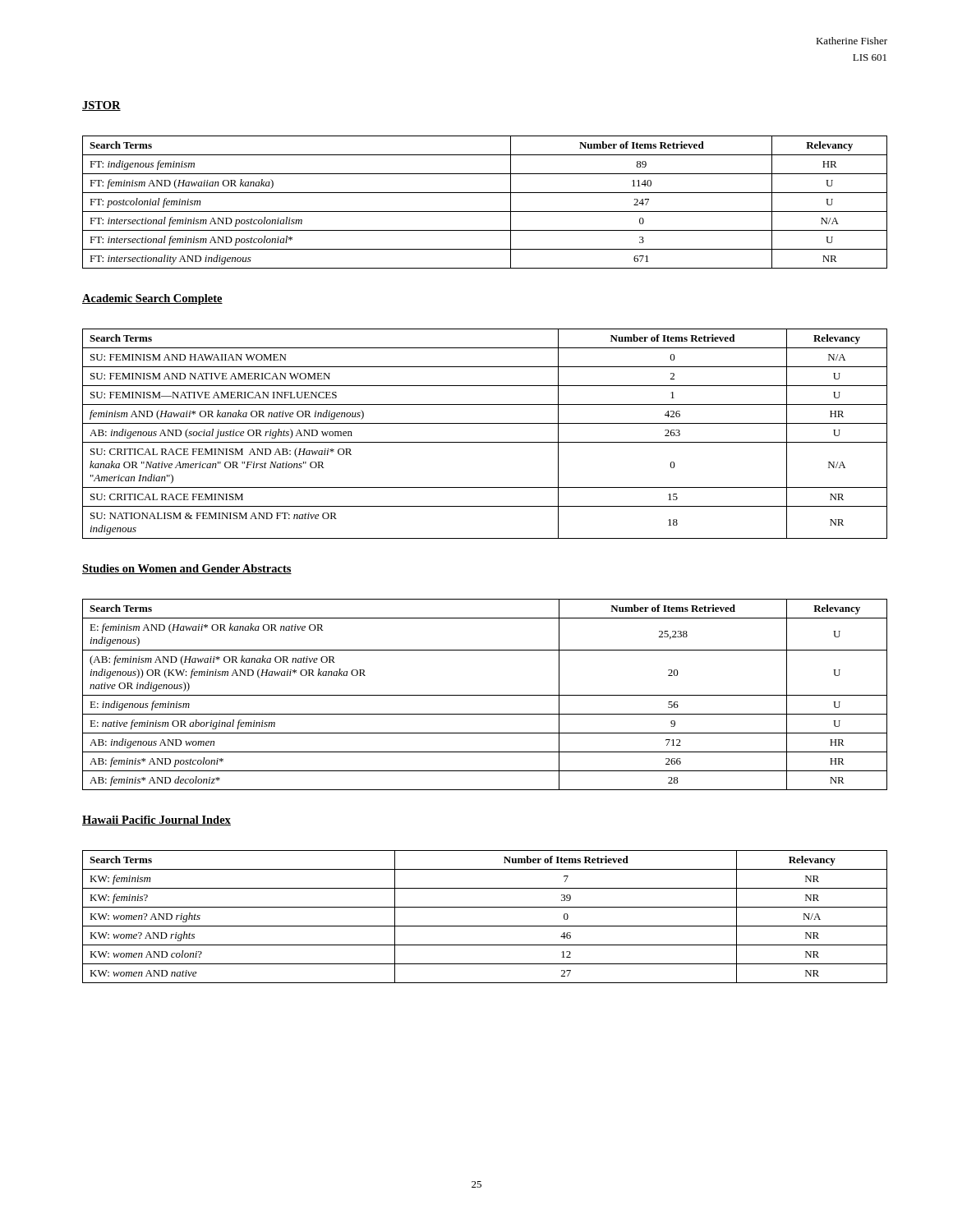Point to "Academic Search Complete"
Screen dimensions: 1232x953
[x=152, y=299]
